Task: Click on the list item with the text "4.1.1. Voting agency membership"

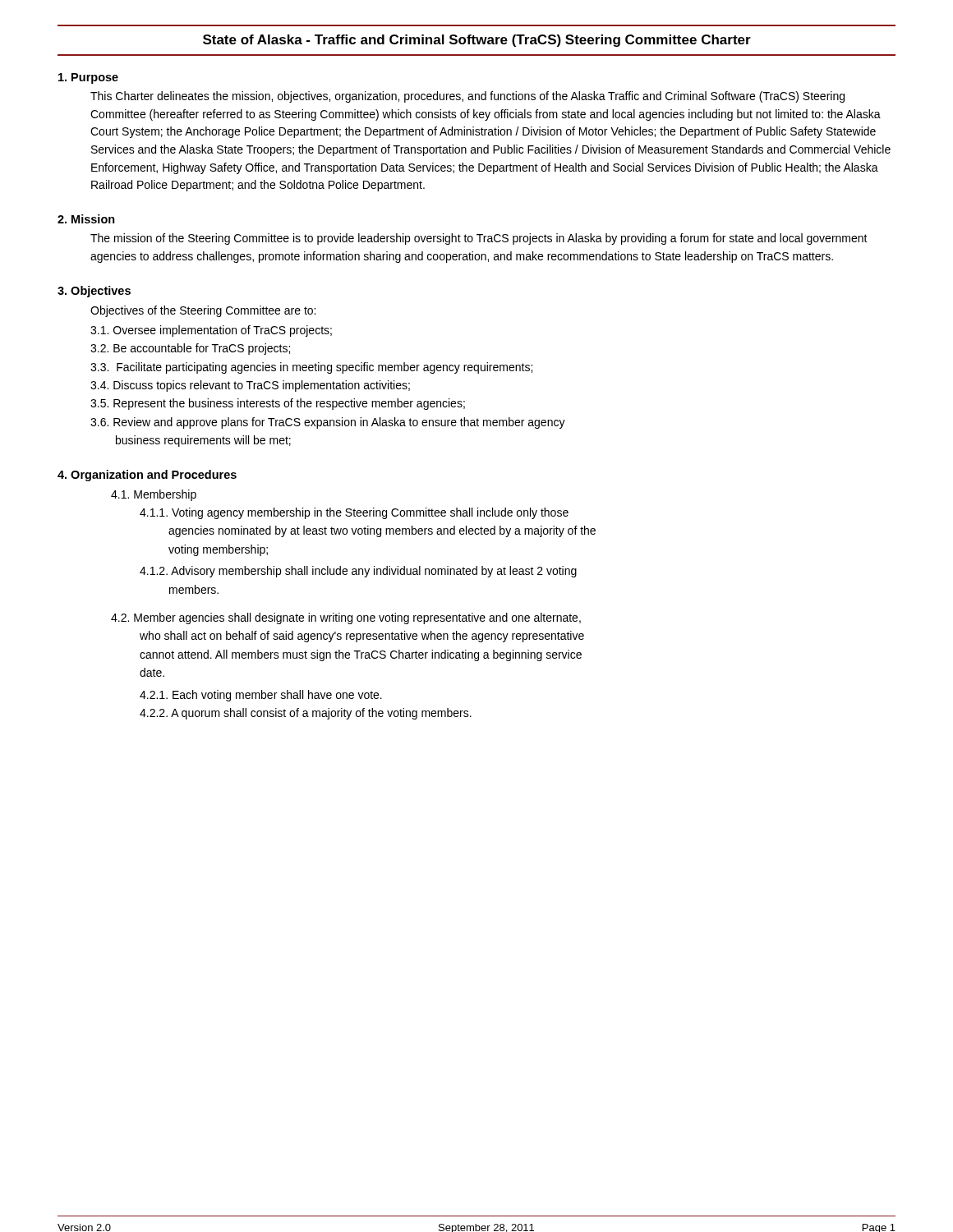Action: coord(368,532)
